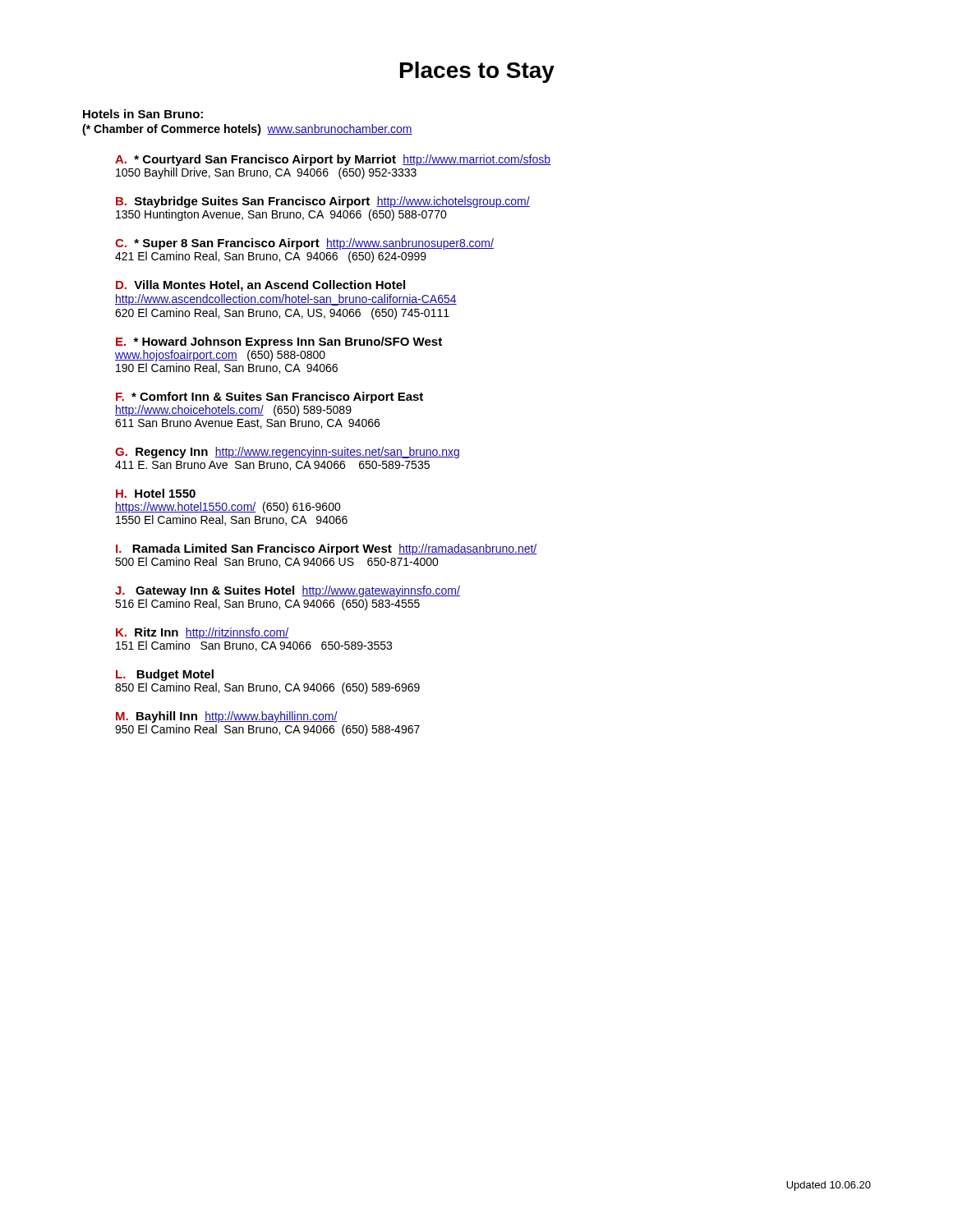Locate the list item that reads "H. Hotel 1550 https://www.hotel1550.com/"
Viewport: 953px width, 1232px height.
tap(156, 493)
